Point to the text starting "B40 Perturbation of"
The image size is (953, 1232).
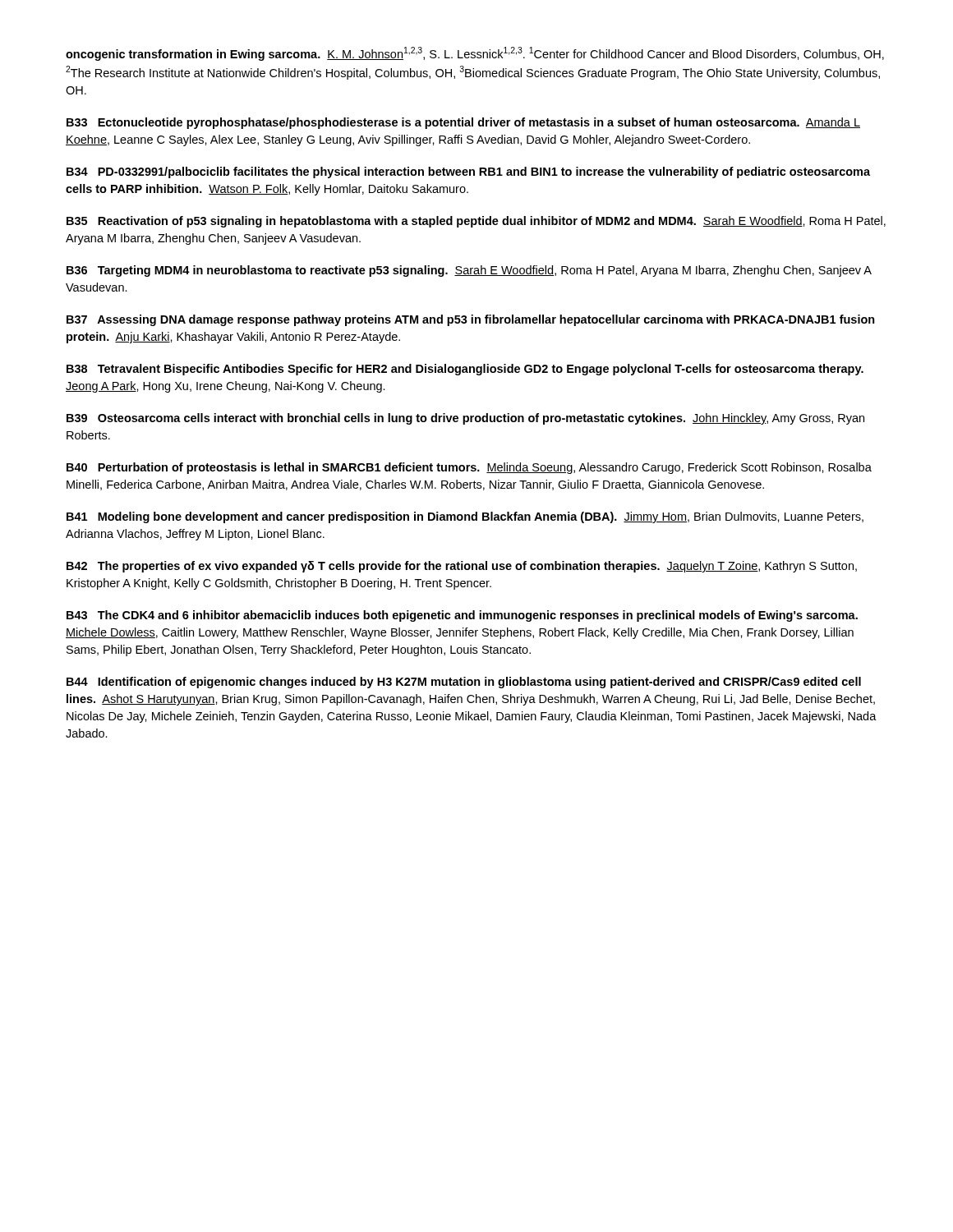(x=469, y=476)
